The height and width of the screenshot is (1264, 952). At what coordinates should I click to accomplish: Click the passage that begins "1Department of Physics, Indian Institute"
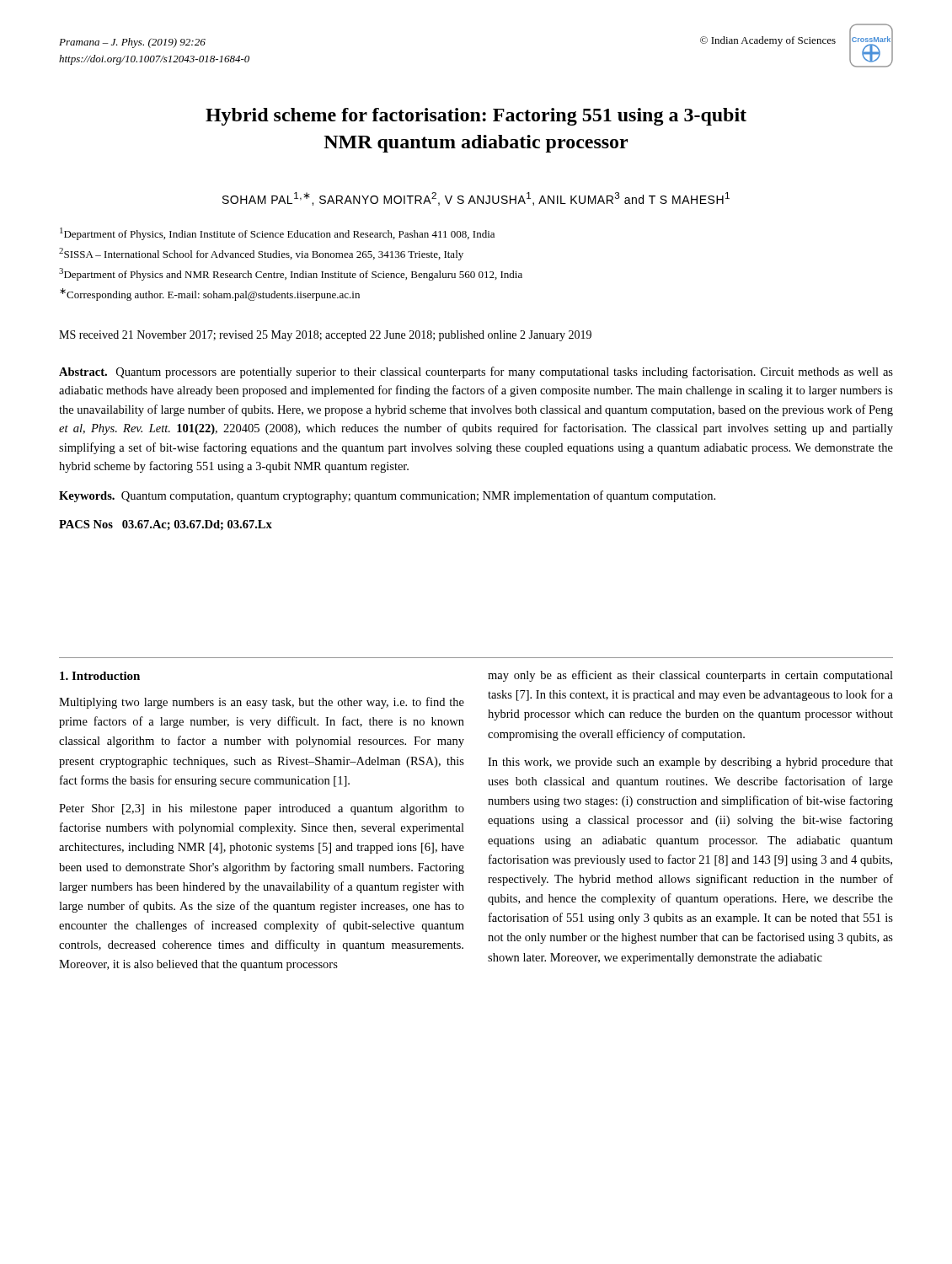pos(476,264)
